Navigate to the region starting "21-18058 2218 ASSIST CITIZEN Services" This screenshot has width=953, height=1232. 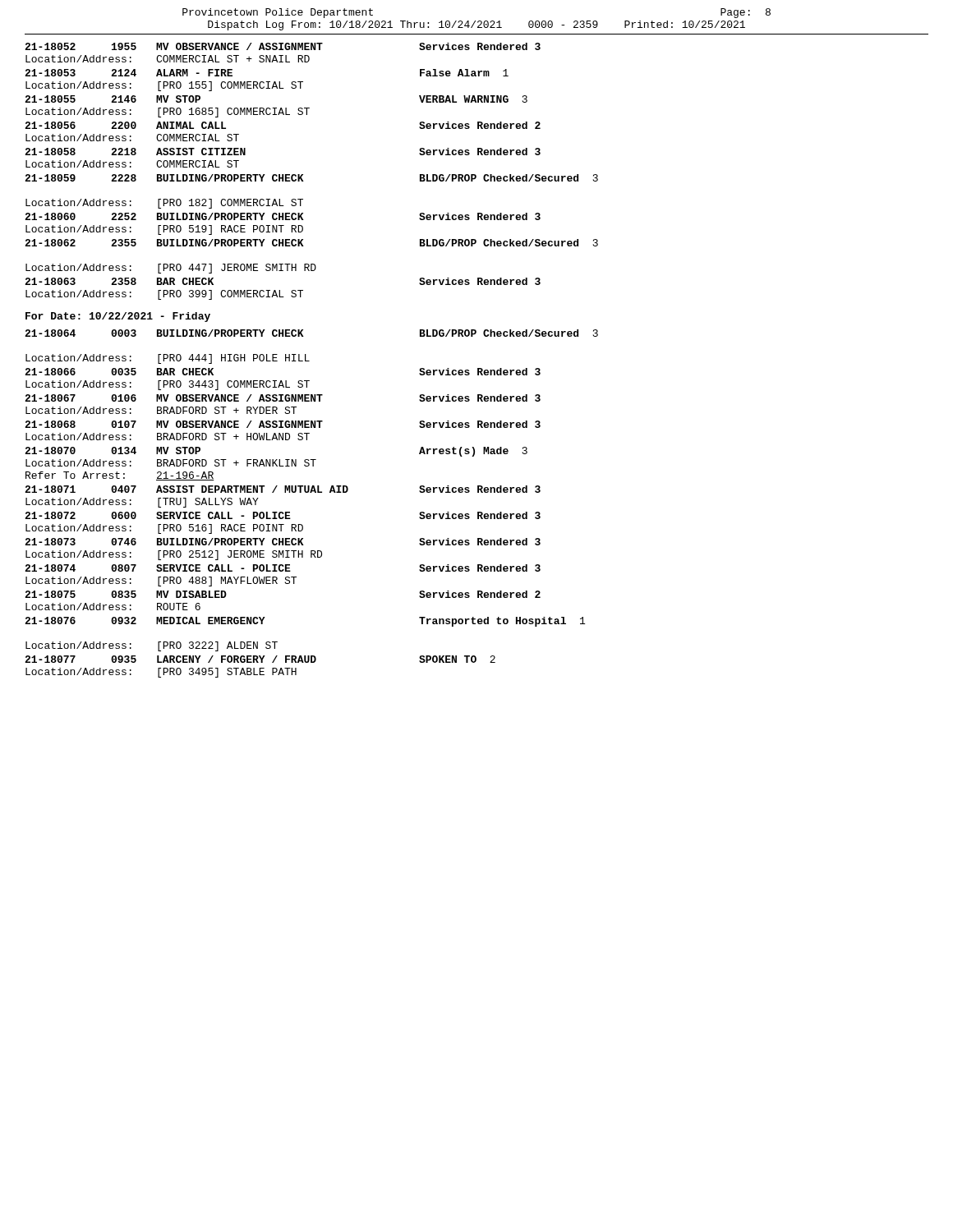coord(476,159)
